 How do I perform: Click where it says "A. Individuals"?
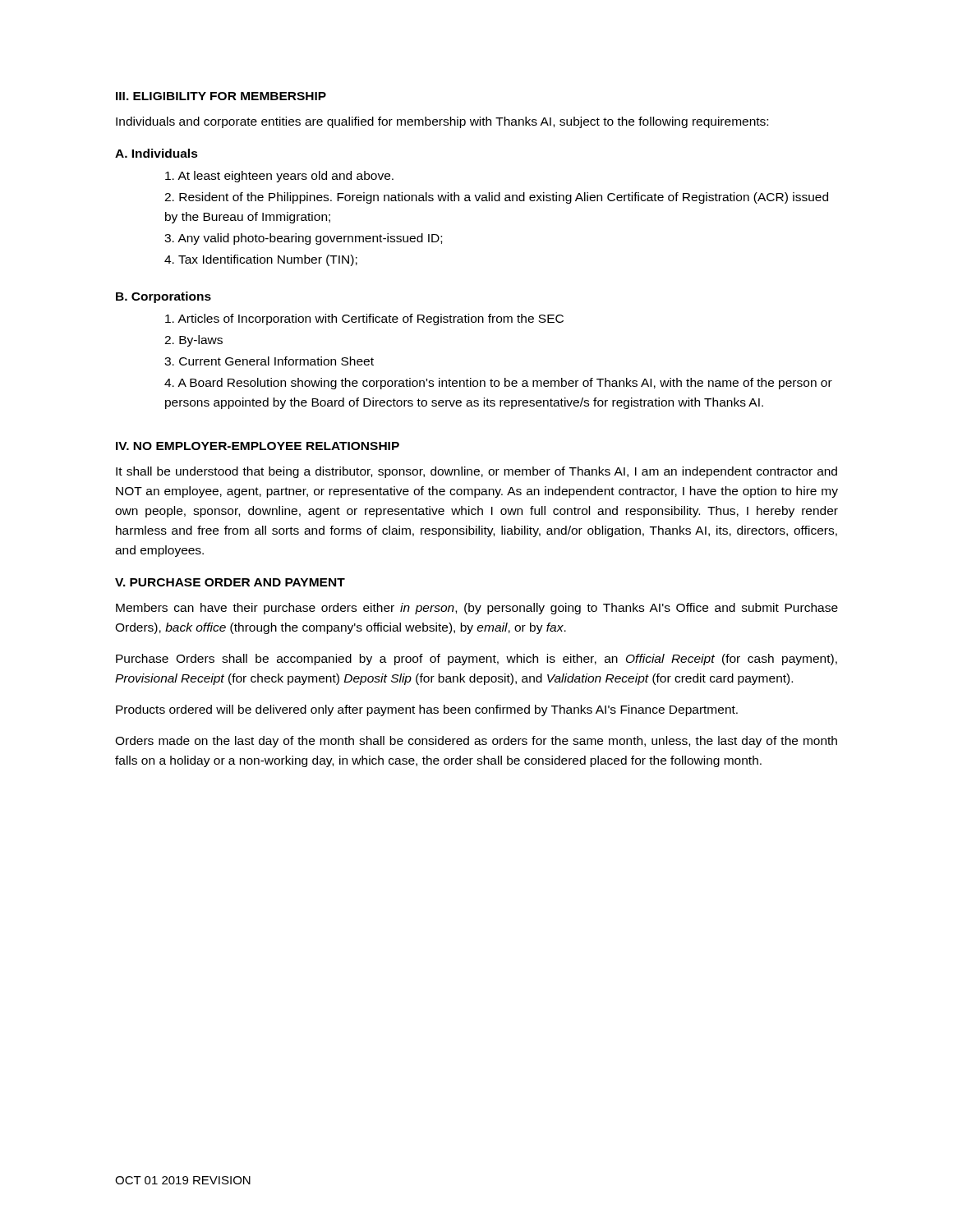(x=156, y=153)
